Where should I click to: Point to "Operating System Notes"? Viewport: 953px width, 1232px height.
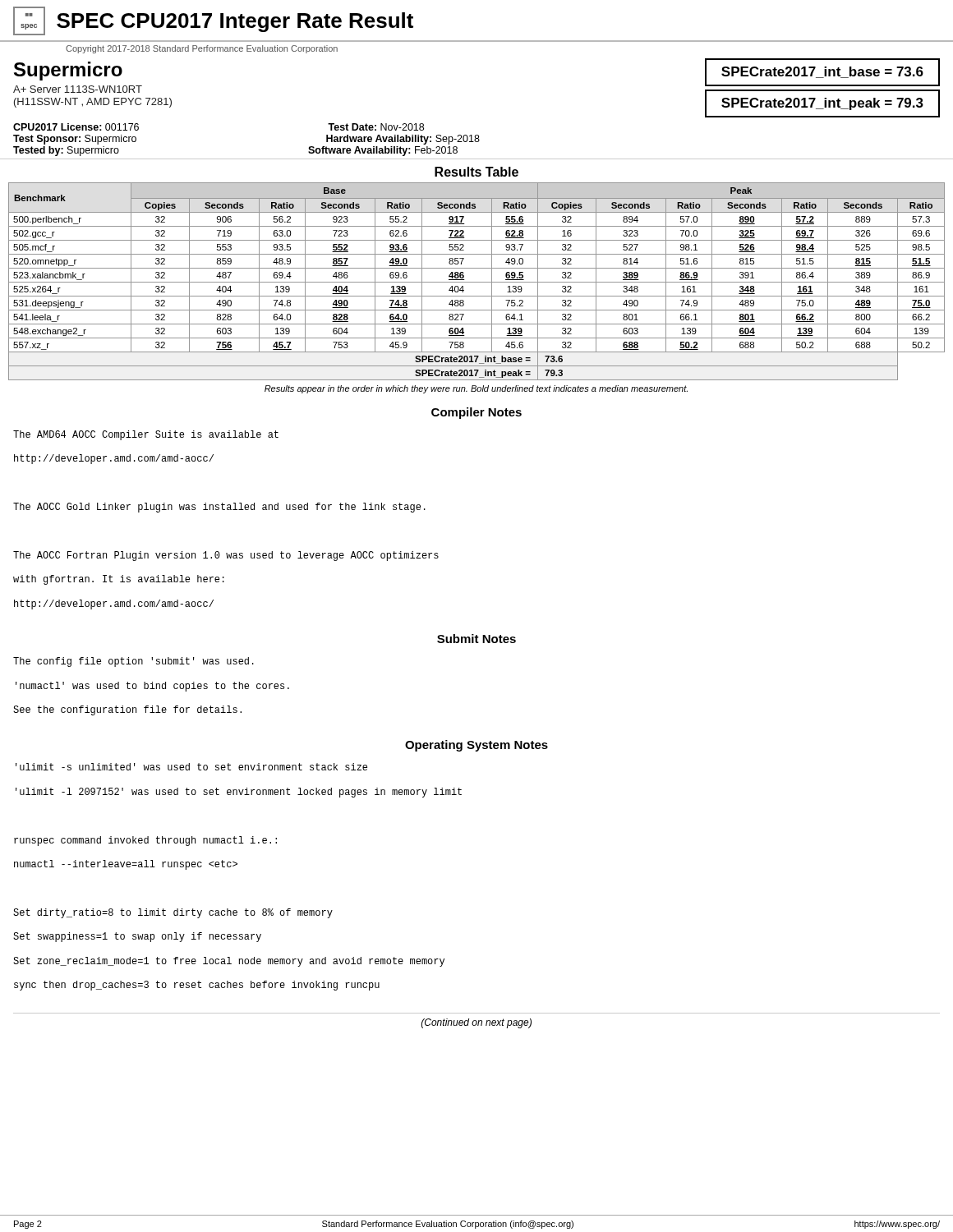(476, 745)
